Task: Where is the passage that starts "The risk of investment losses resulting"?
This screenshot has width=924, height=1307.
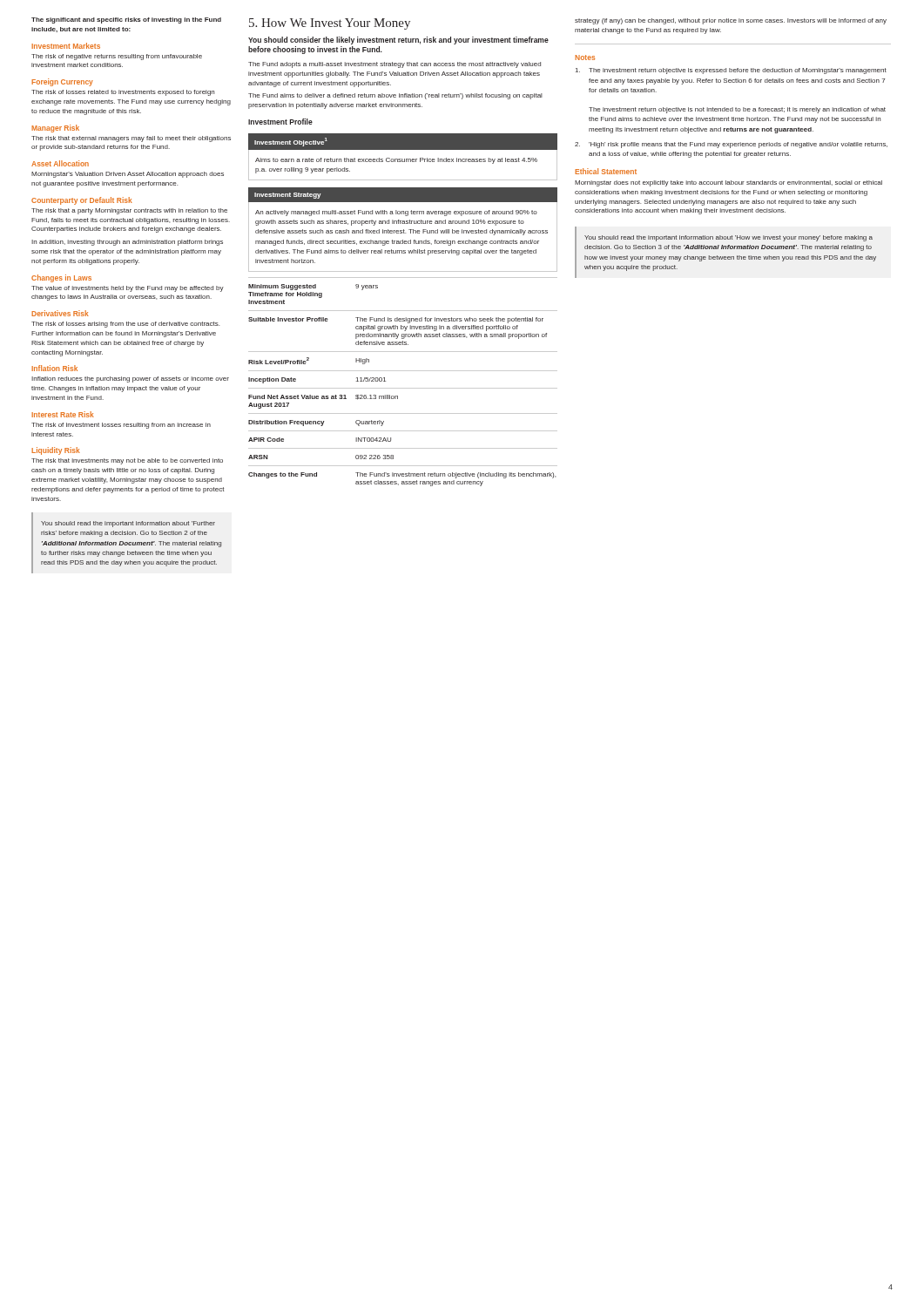Action: coord(121,429)
